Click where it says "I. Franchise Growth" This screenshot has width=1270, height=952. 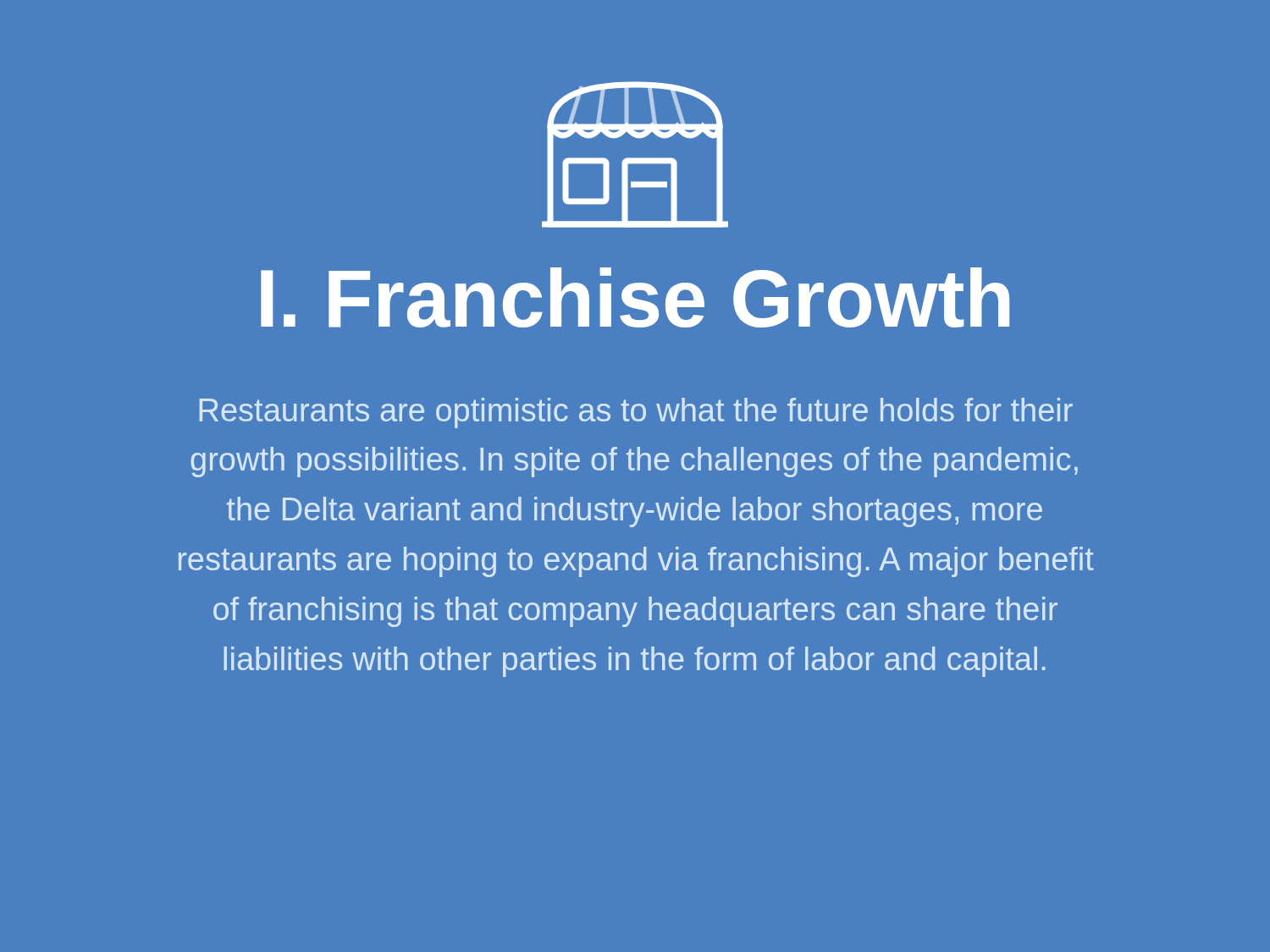[635, 299]
